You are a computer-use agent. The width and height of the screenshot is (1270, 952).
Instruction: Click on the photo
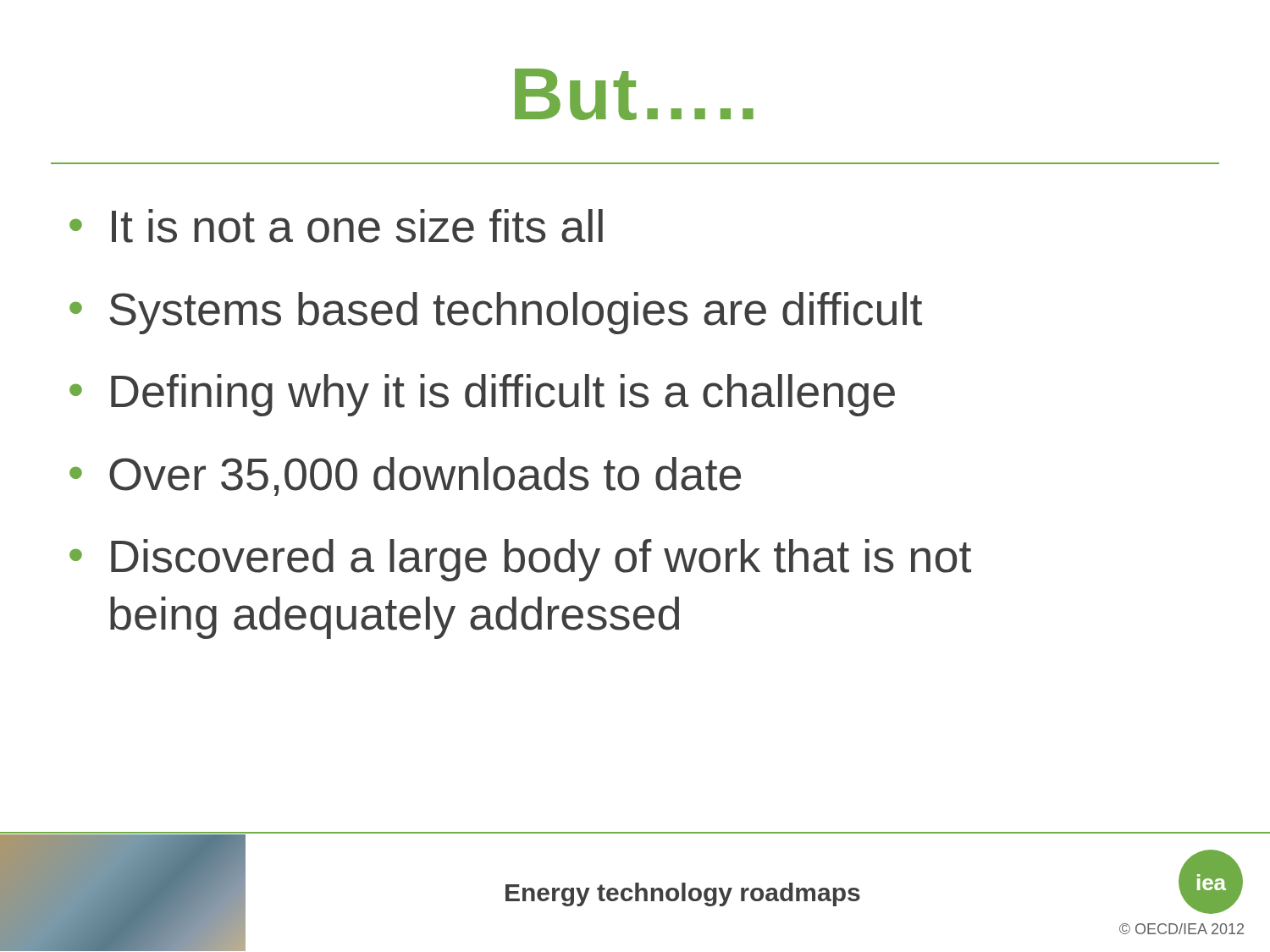coord(123,893)
